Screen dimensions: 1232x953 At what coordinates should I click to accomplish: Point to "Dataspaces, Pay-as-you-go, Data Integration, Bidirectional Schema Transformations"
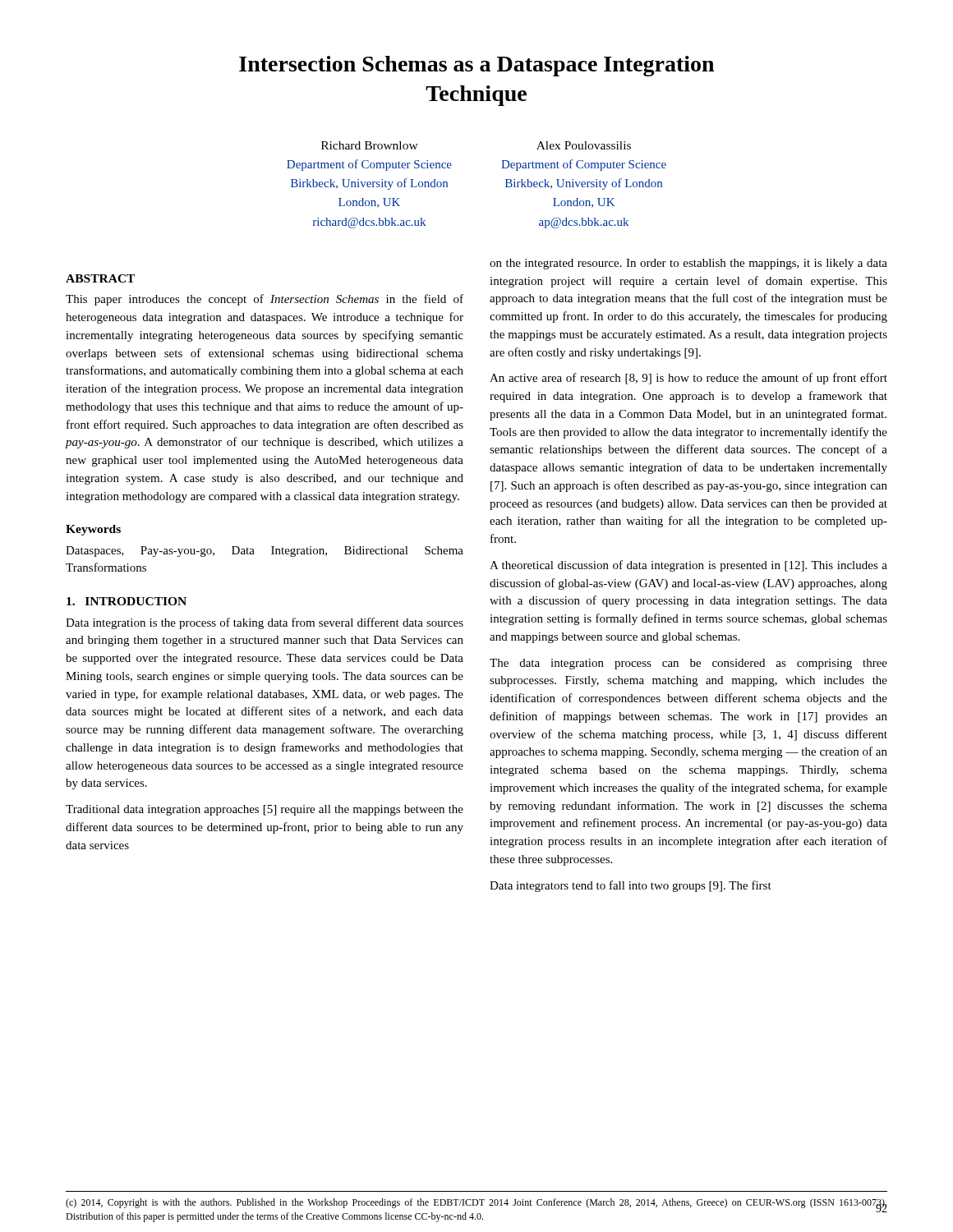[x=265, y=560]
